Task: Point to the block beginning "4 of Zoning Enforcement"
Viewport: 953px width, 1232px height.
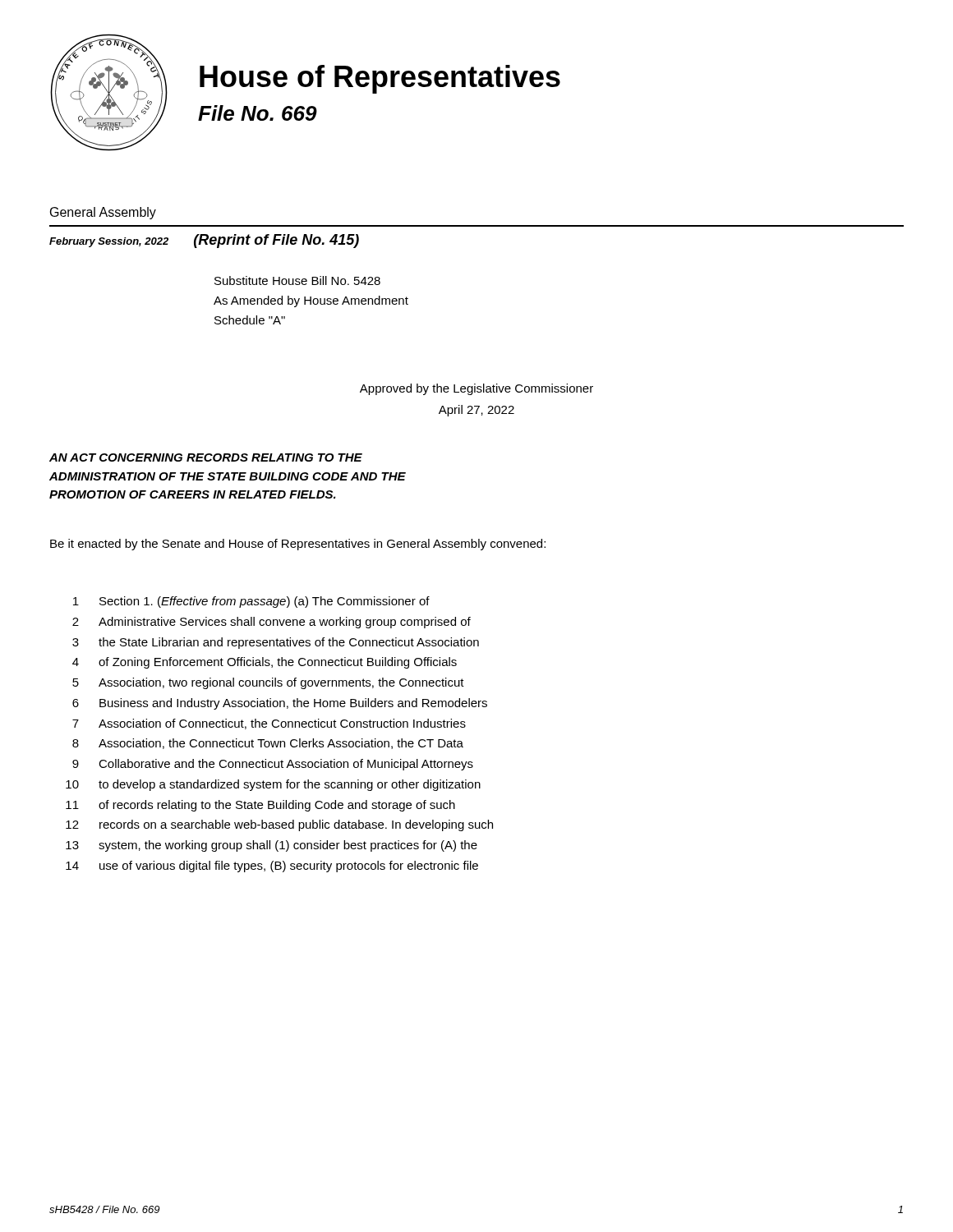Action: (x=265, y=663)
